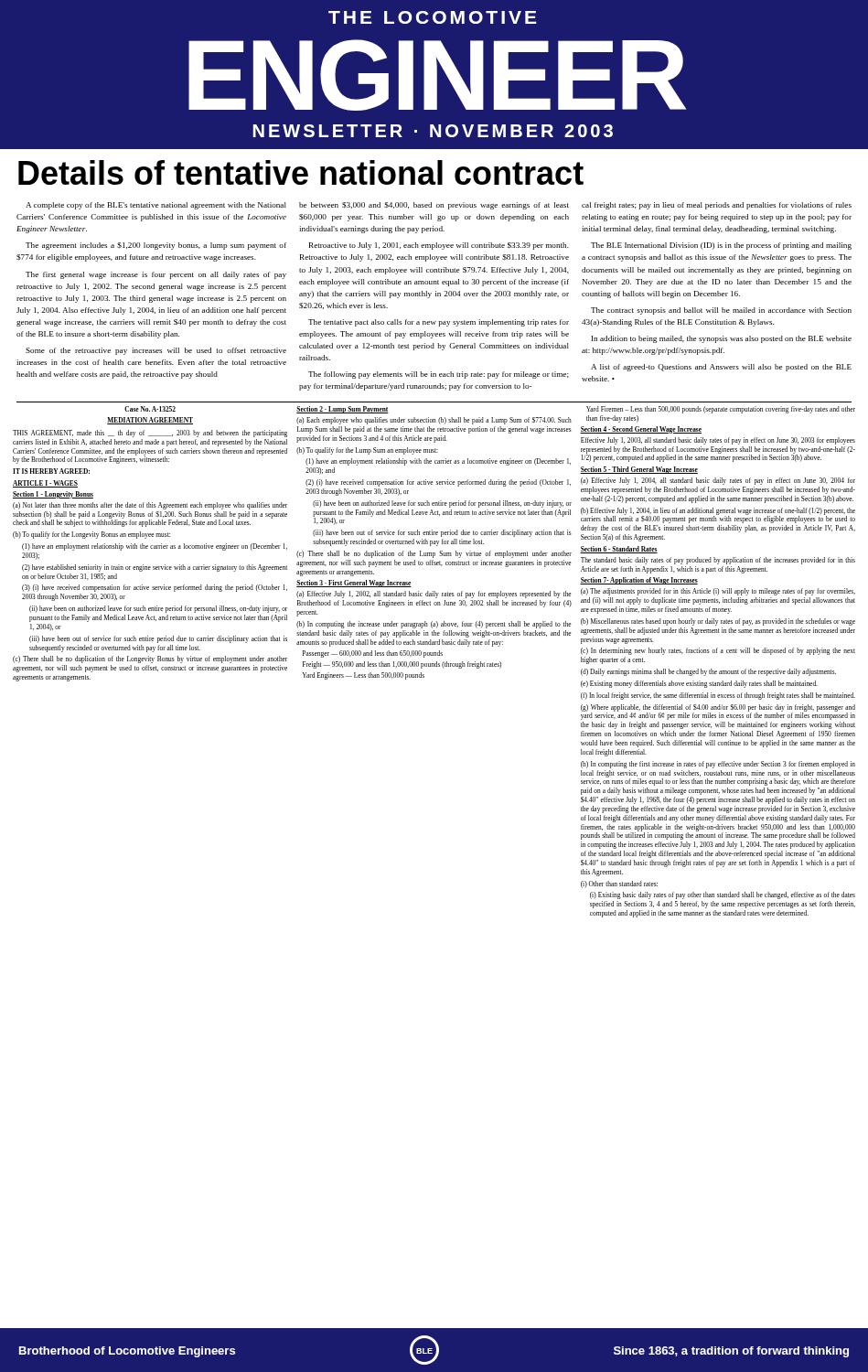The image size is (868, 1372).
Task: Find "Details of tentative national contract" on this page
Action: click(x=300, y=173)
